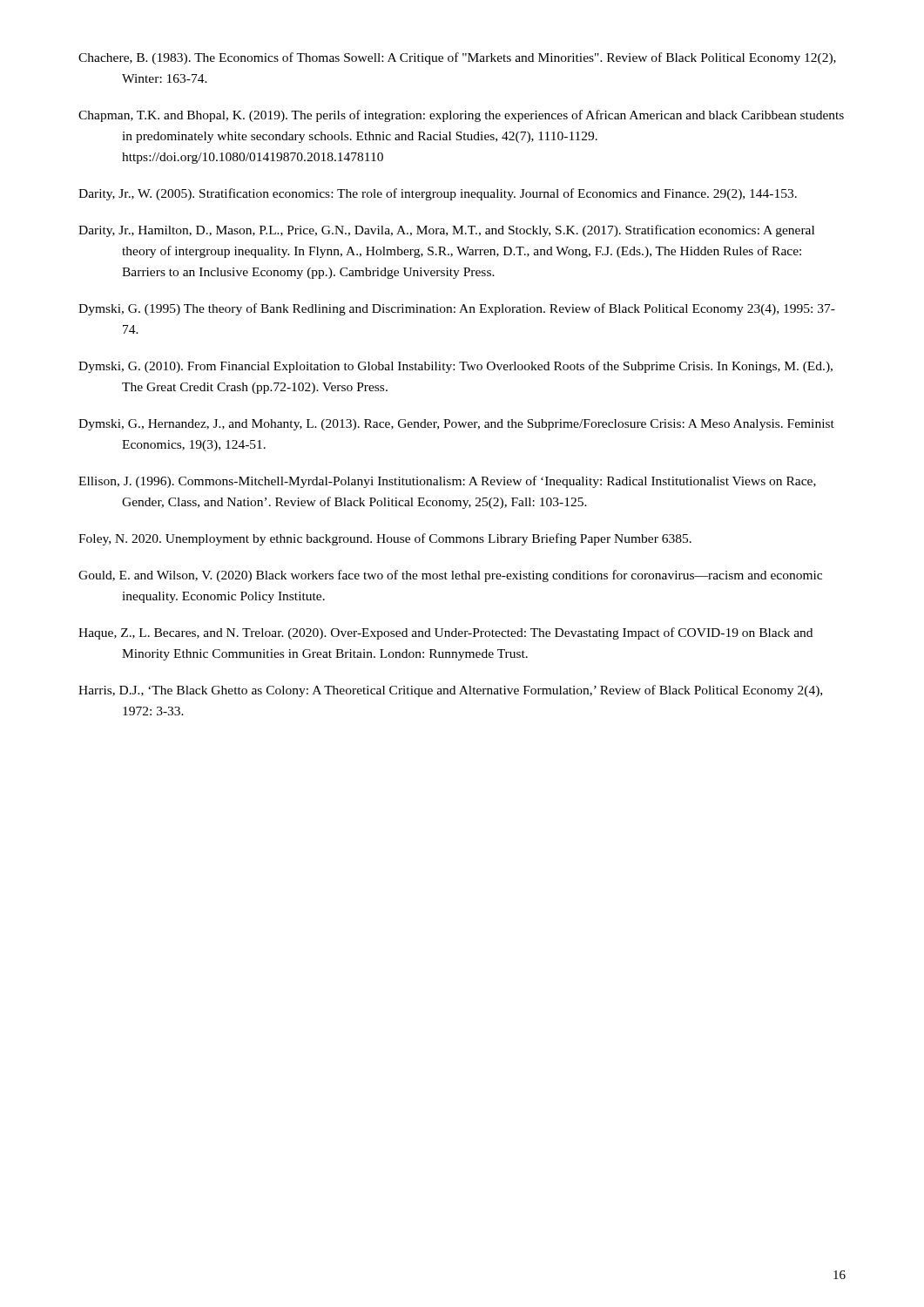This screenshot has height=1307, width=924.
Task: Locate the block starting "Foley, N. 2020. Unemployment by ethnic background. House"
Action: click(385, 538)
